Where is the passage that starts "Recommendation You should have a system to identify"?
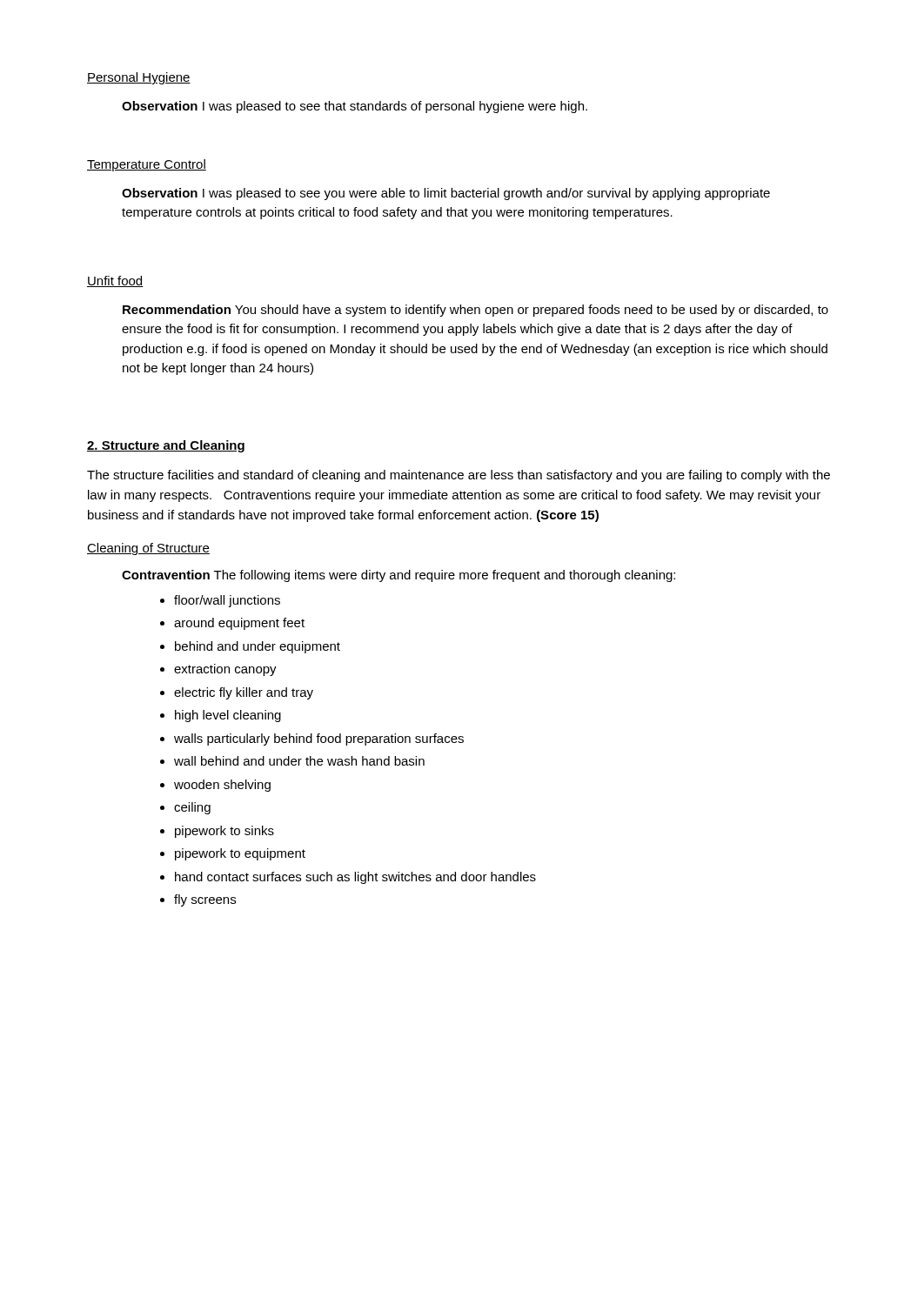This screenshot has height=1305, width=924. tap(479, 339)
